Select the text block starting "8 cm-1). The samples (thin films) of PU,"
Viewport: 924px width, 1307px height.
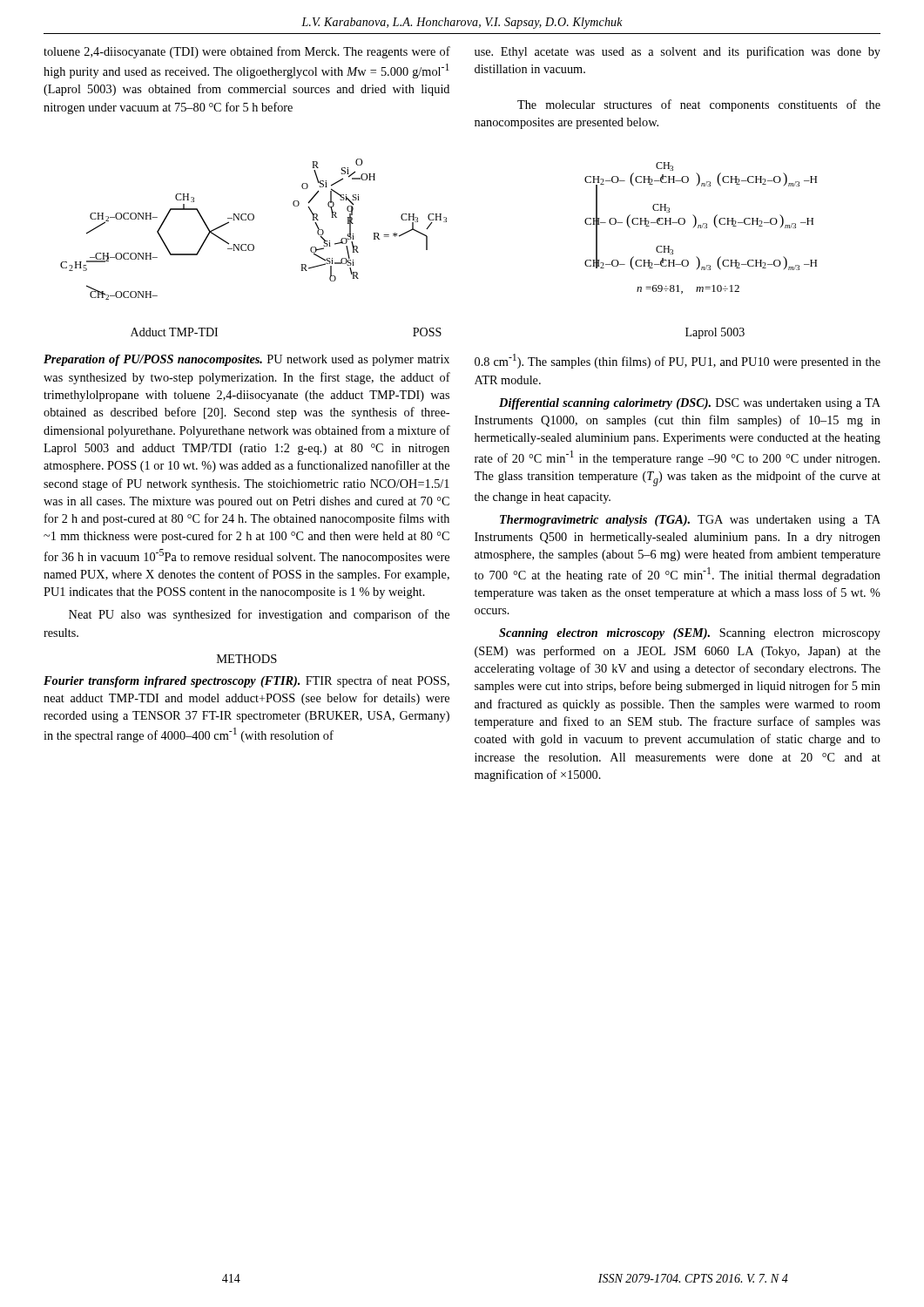point(677,567)
